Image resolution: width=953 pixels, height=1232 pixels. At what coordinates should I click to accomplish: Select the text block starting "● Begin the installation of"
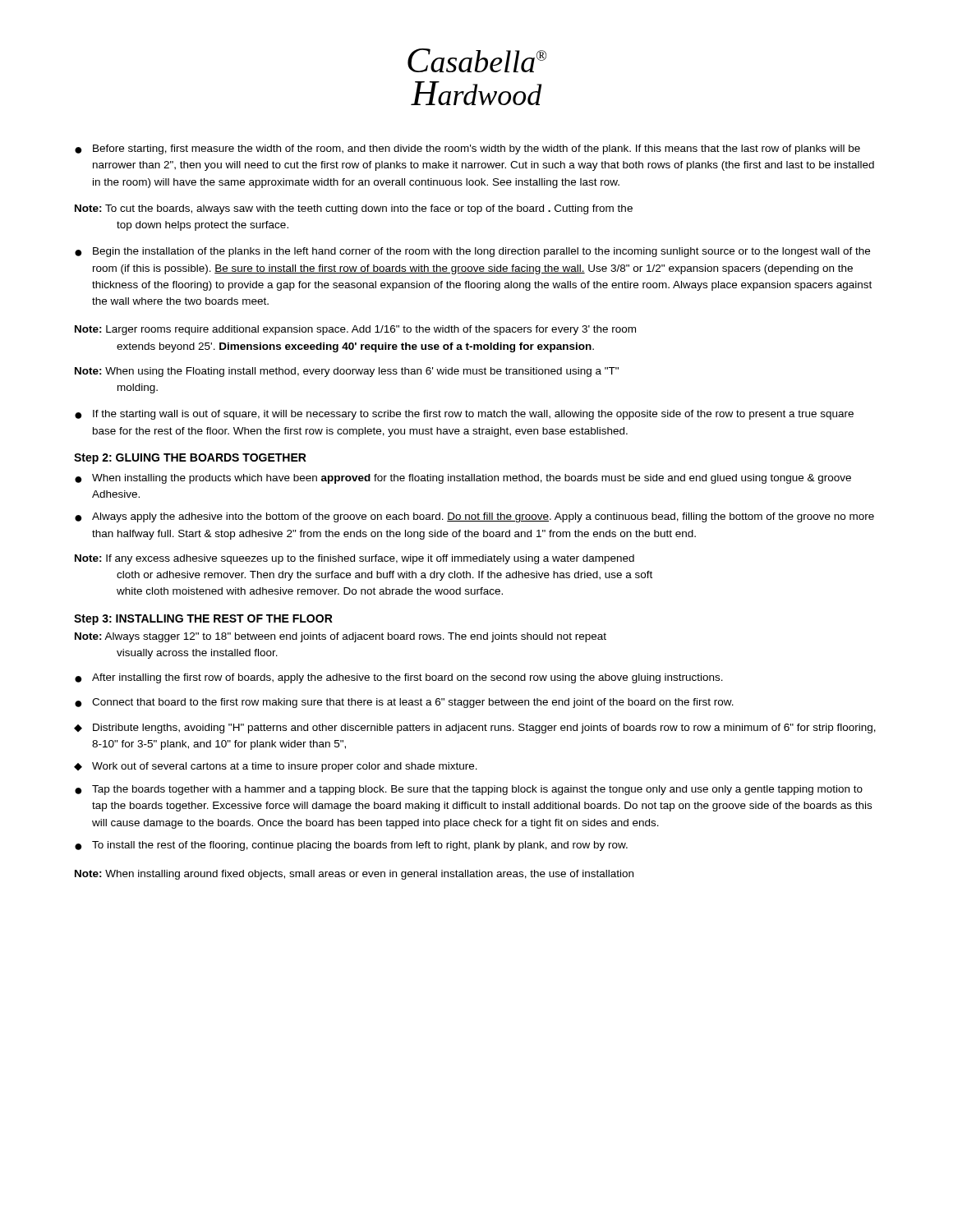[x=476, y=277]
